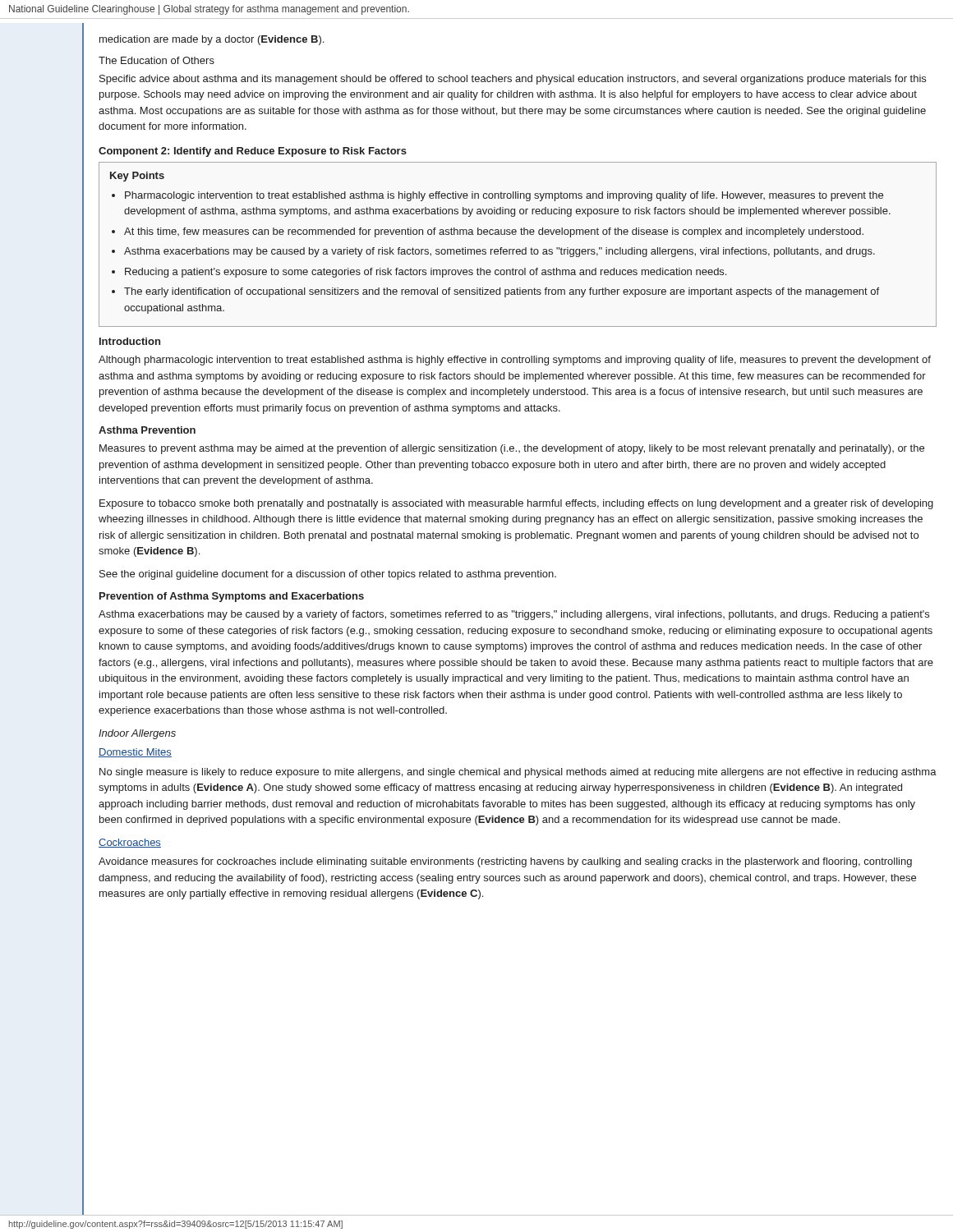This screenshot has width=953, height=1232.
Task: Select the block starting "Although pharmacologic intervention"
Action: pyautogui.click(x=515, y=383)
